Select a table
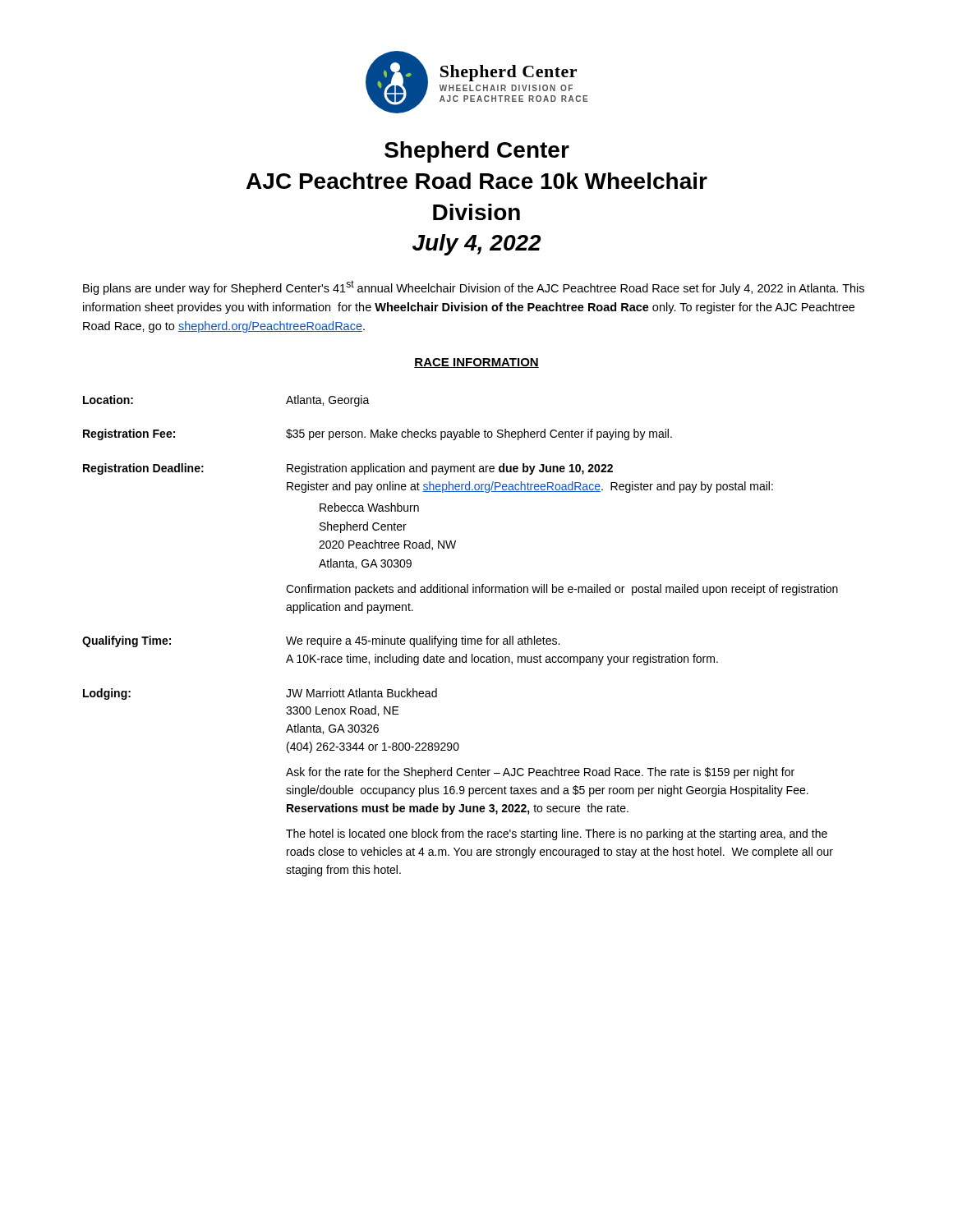 point(476,635)
